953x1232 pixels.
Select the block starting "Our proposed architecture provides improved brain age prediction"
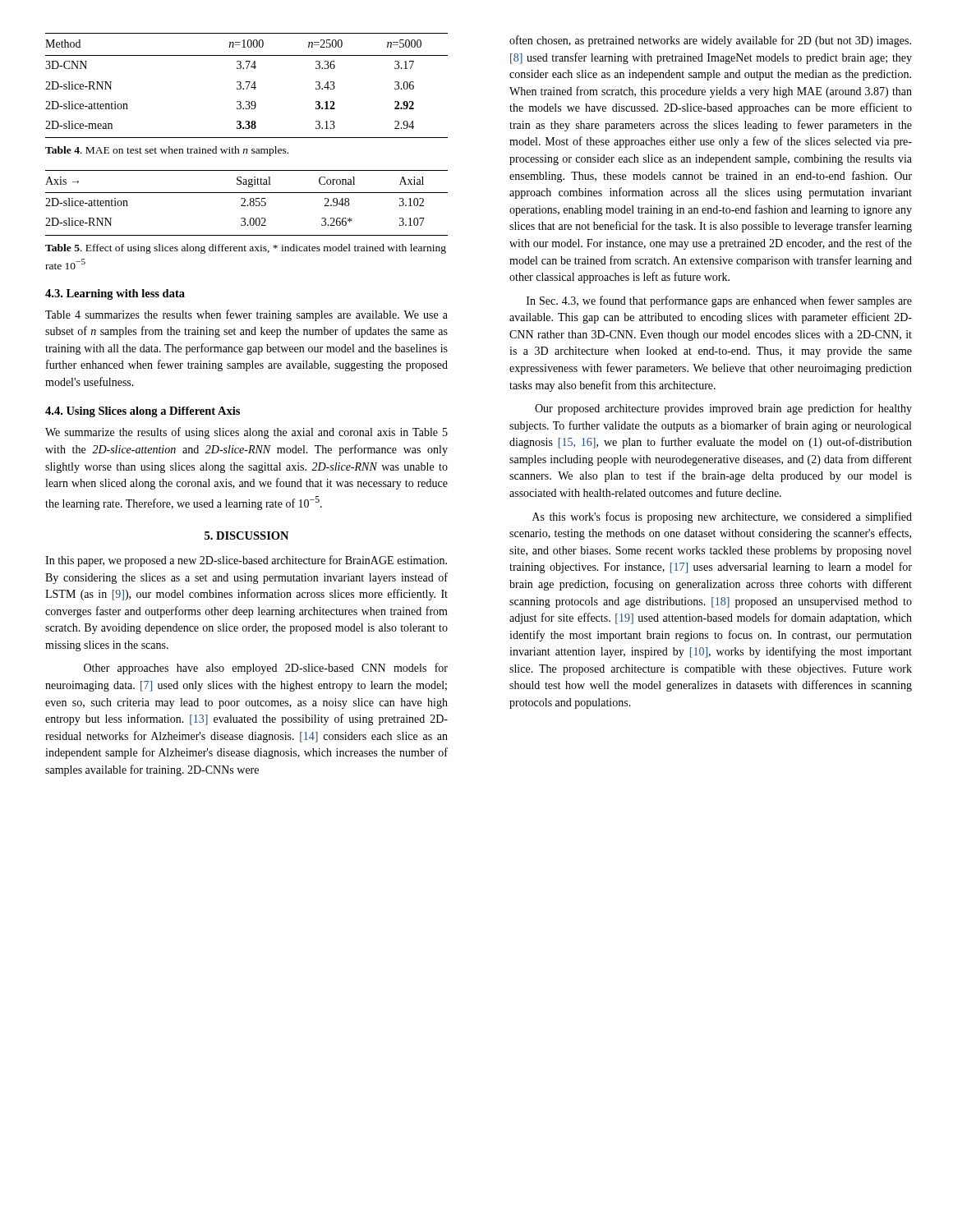[x=711, y=451]
